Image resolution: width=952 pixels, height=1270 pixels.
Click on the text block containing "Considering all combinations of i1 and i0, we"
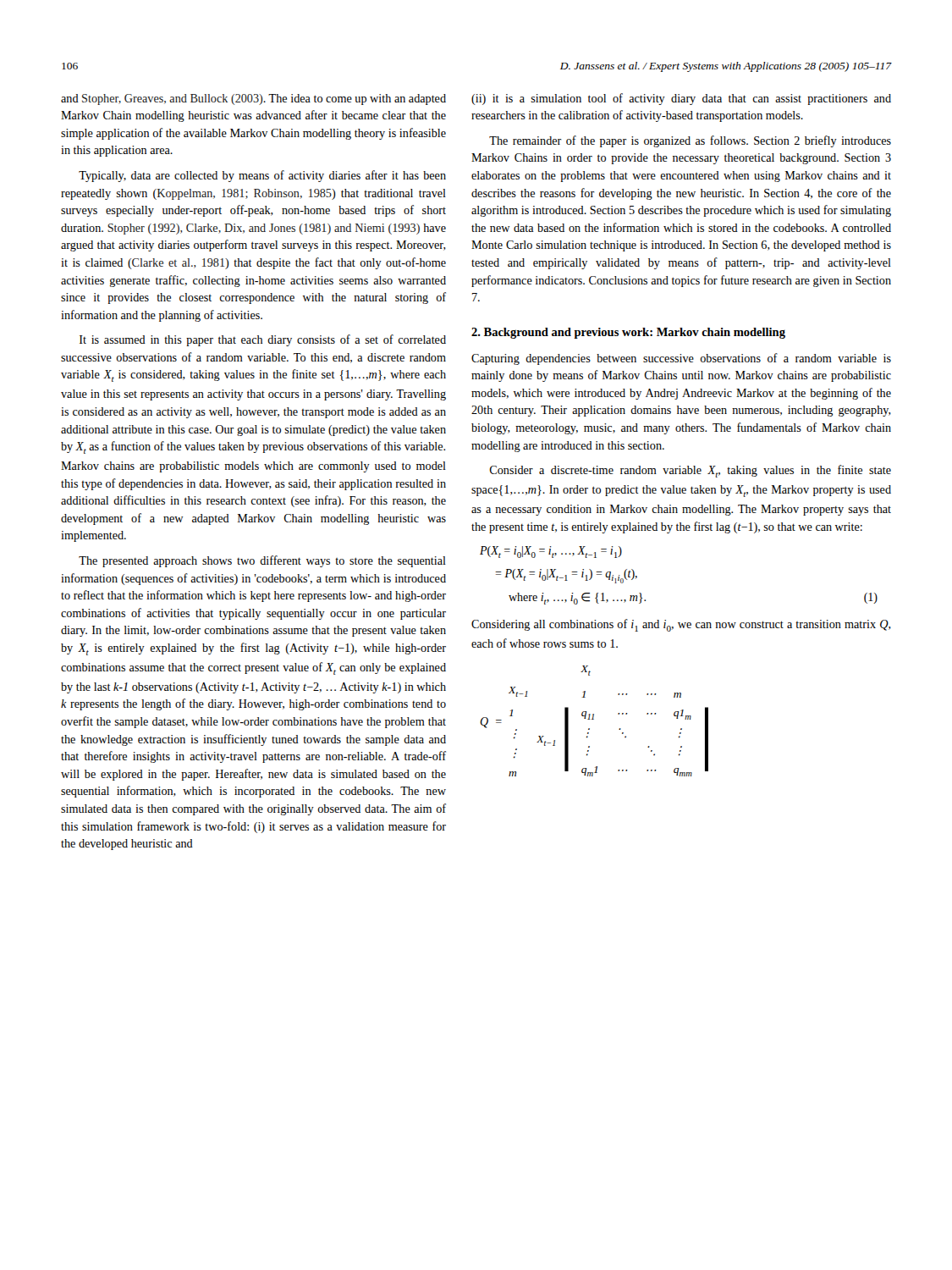click(681, 634)
